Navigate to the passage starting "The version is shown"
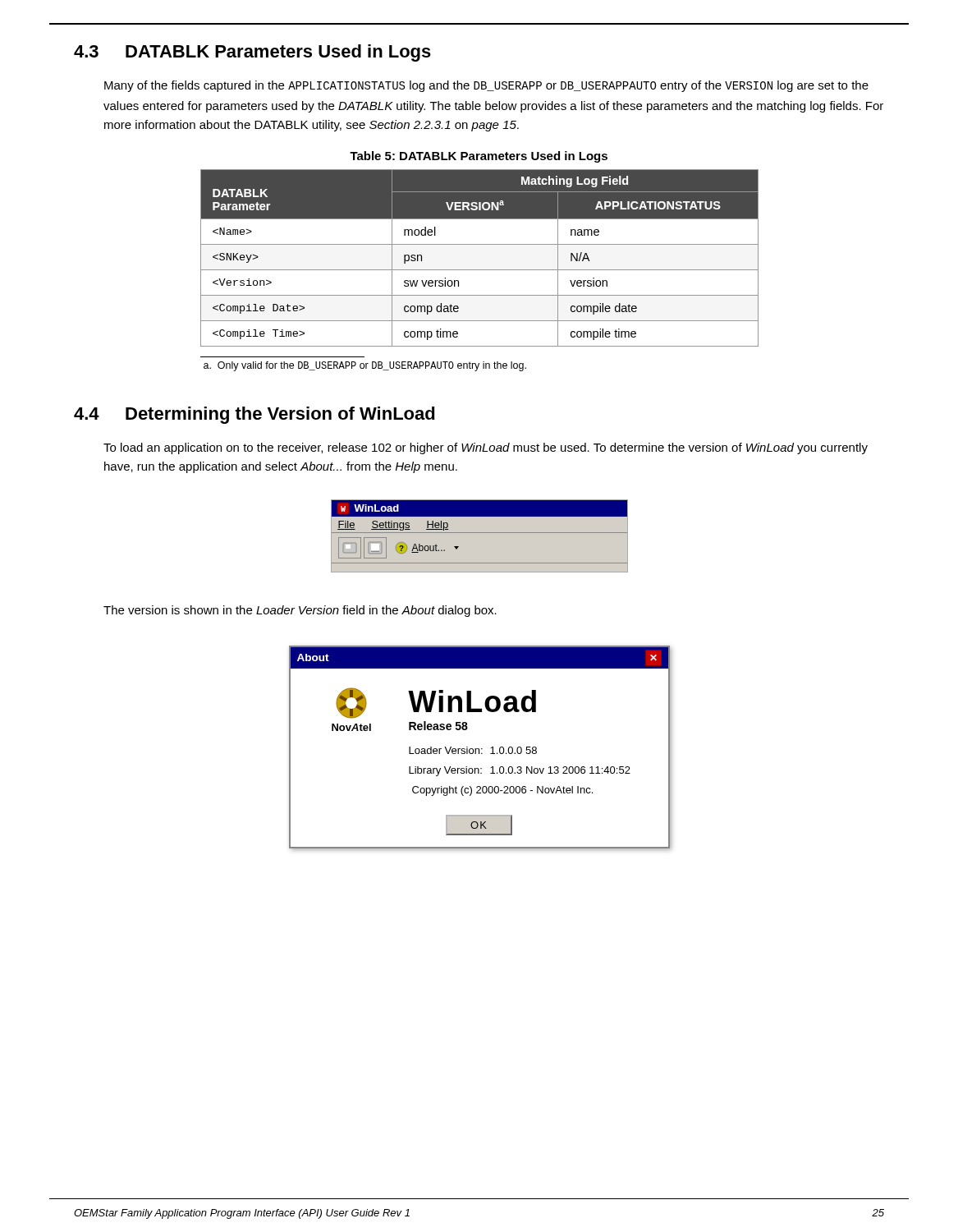 [x=300, y=609]
